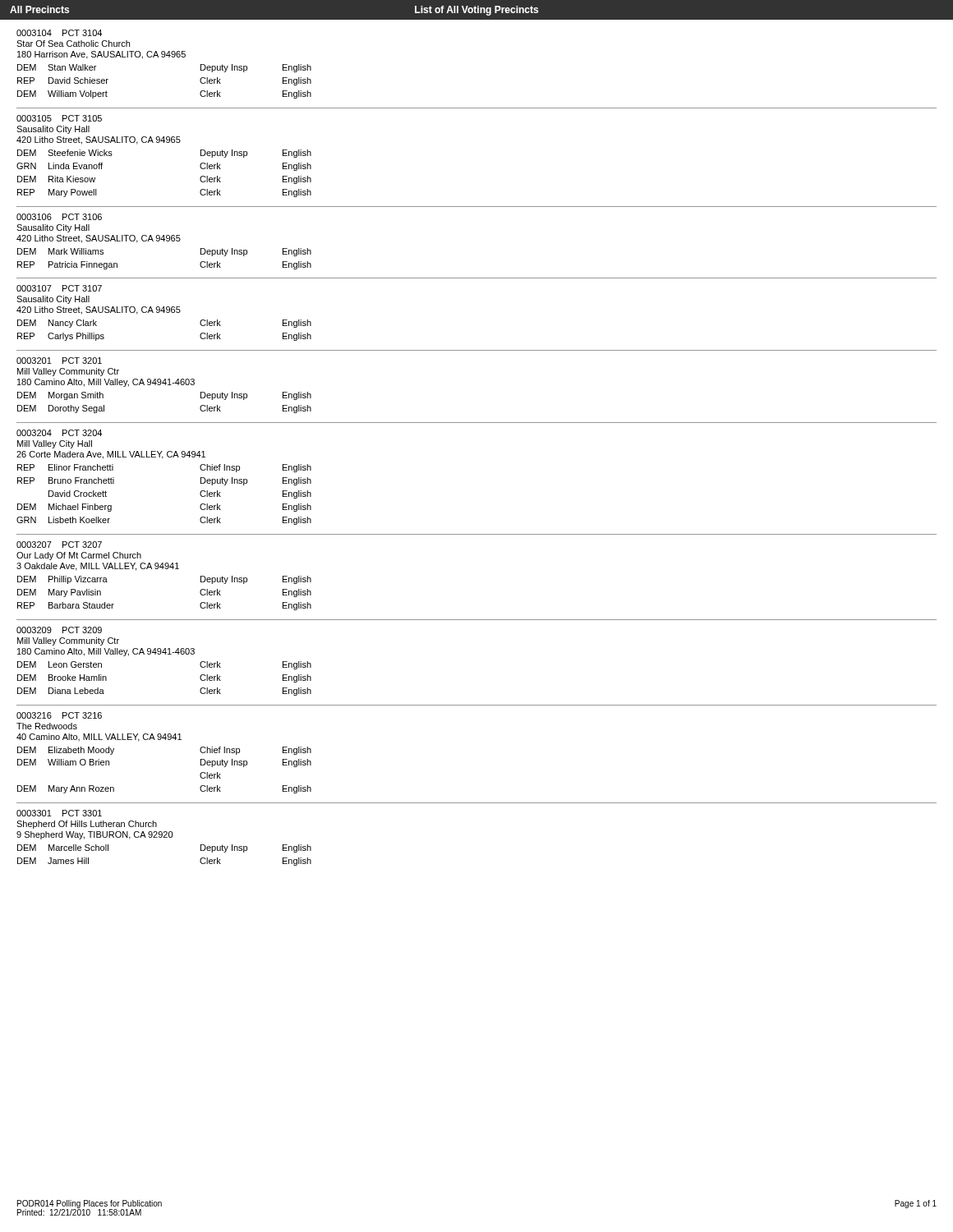Find the block on this page that starts "0003107 PCT 3107"
The height and width of the screenshot is (1232, 953).
pyautogui.click(x=59, y=288)
